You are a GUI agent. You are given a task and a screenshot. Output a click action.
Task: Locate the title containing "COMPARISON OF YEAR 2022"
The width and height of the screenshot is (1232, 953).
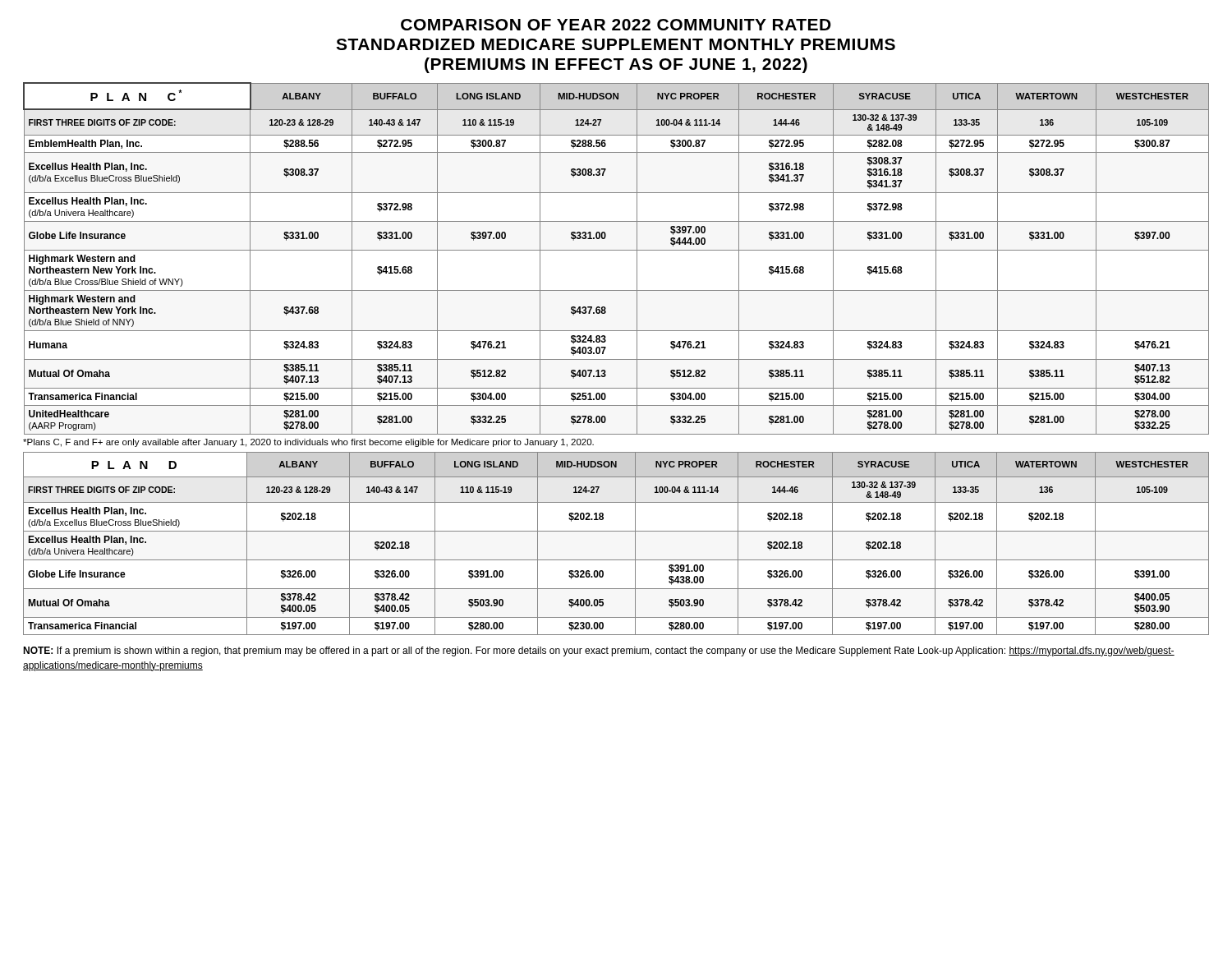(x=616, y=44)
